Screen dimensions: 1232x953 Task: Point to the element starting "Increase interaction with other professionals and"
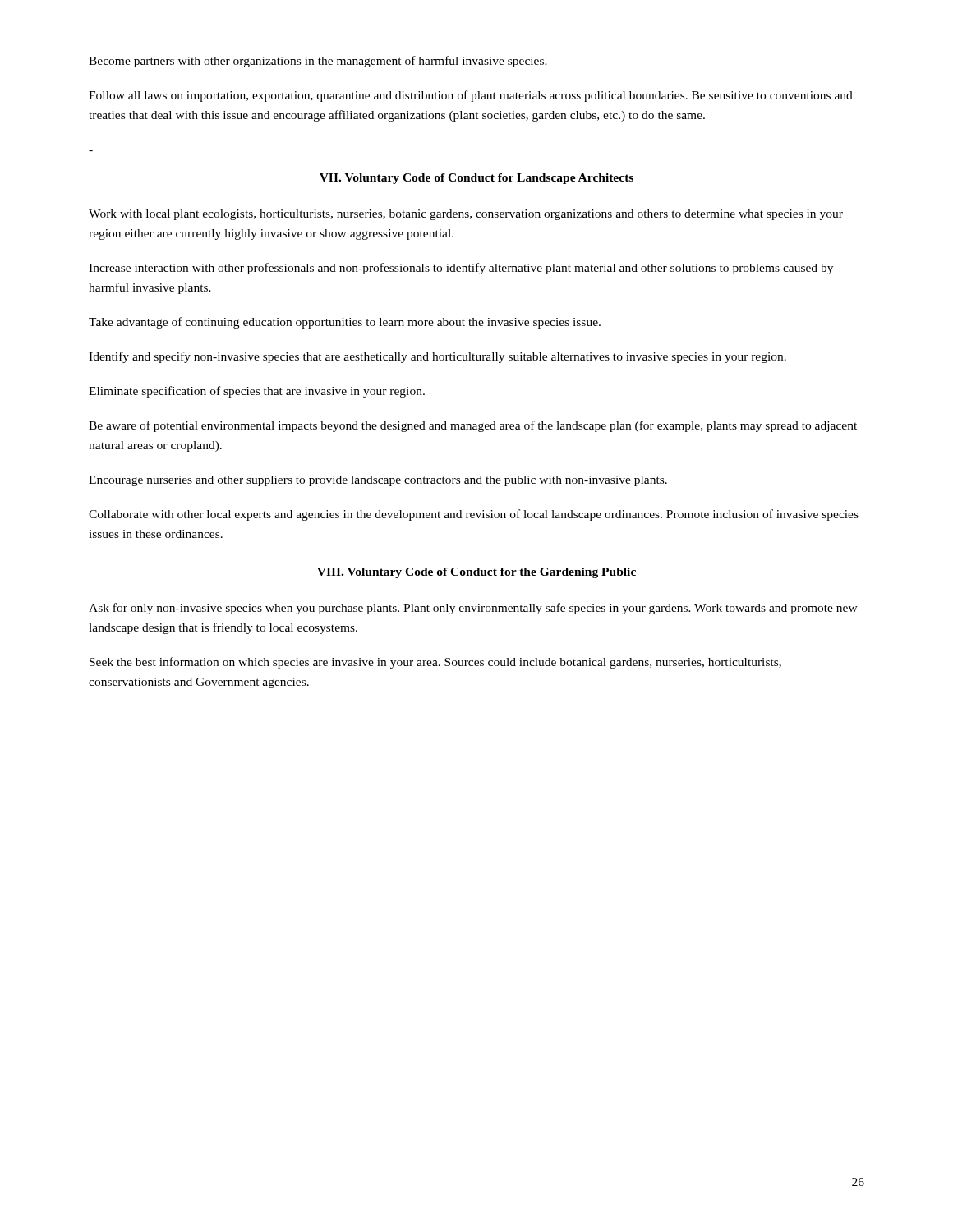coord(461,277)
